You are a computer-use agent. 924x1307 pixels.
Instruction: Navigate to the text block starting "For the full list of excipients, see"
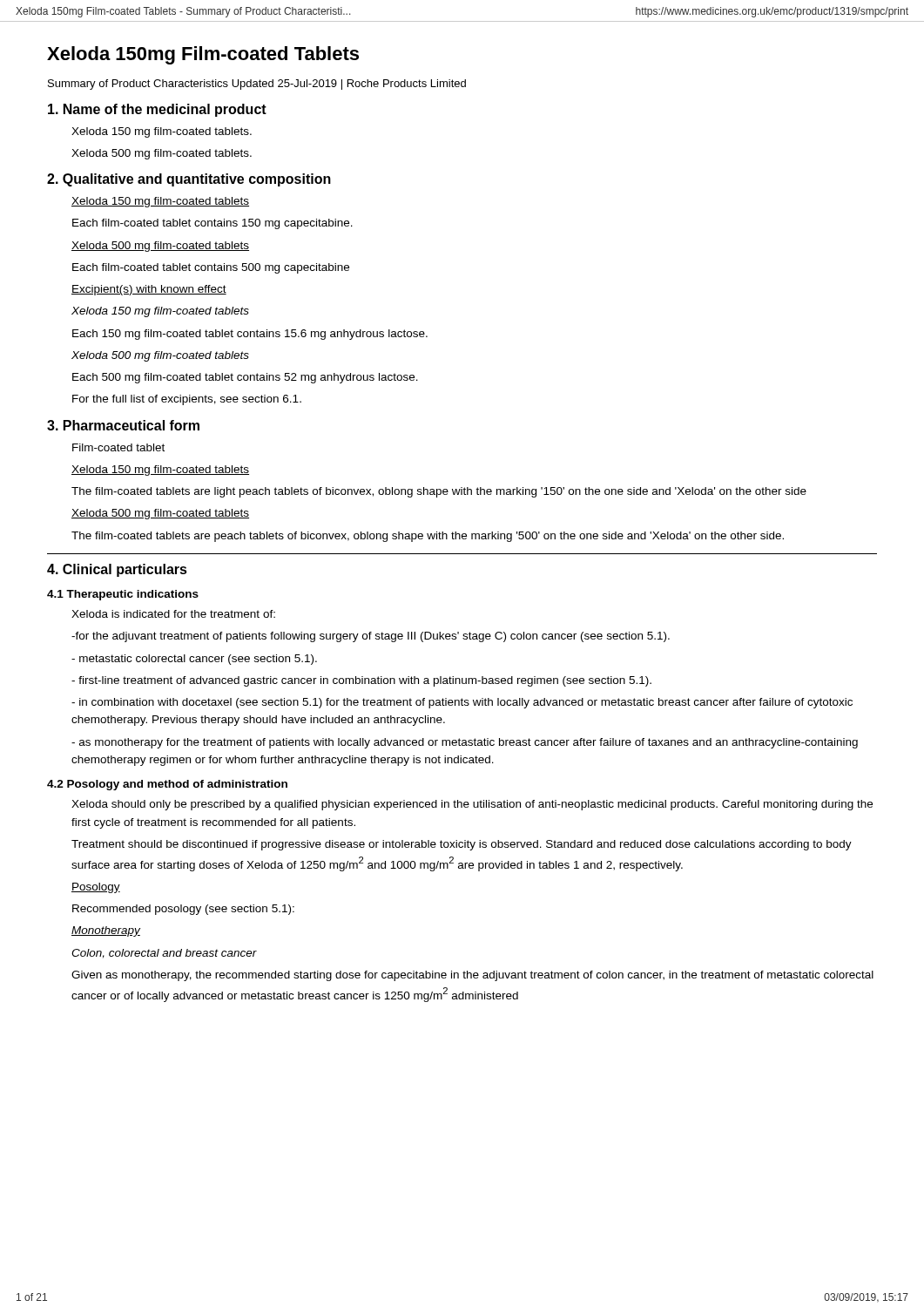coord(187,399)
